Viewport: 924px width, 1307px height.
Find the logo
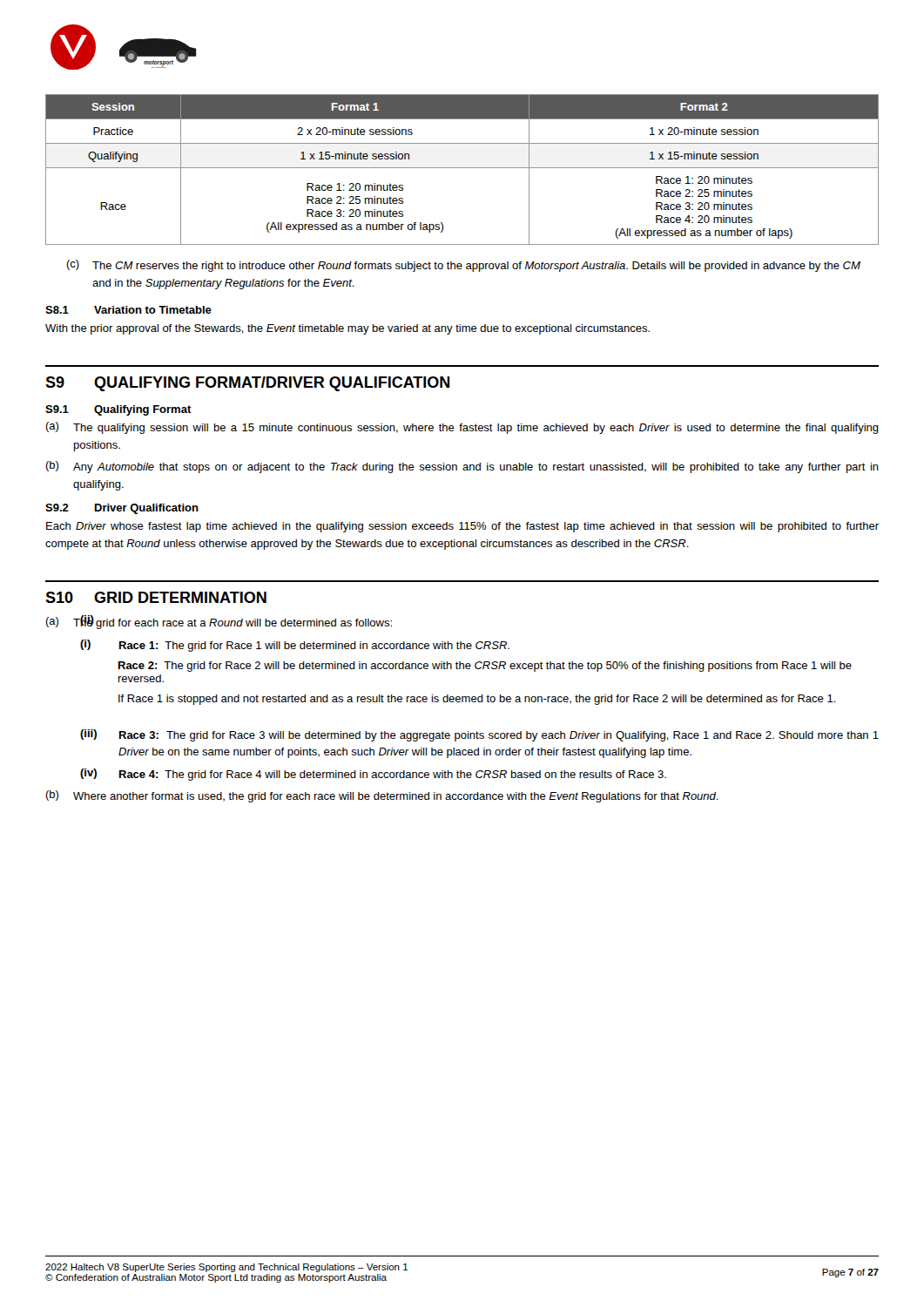click(x=125, y=47)
